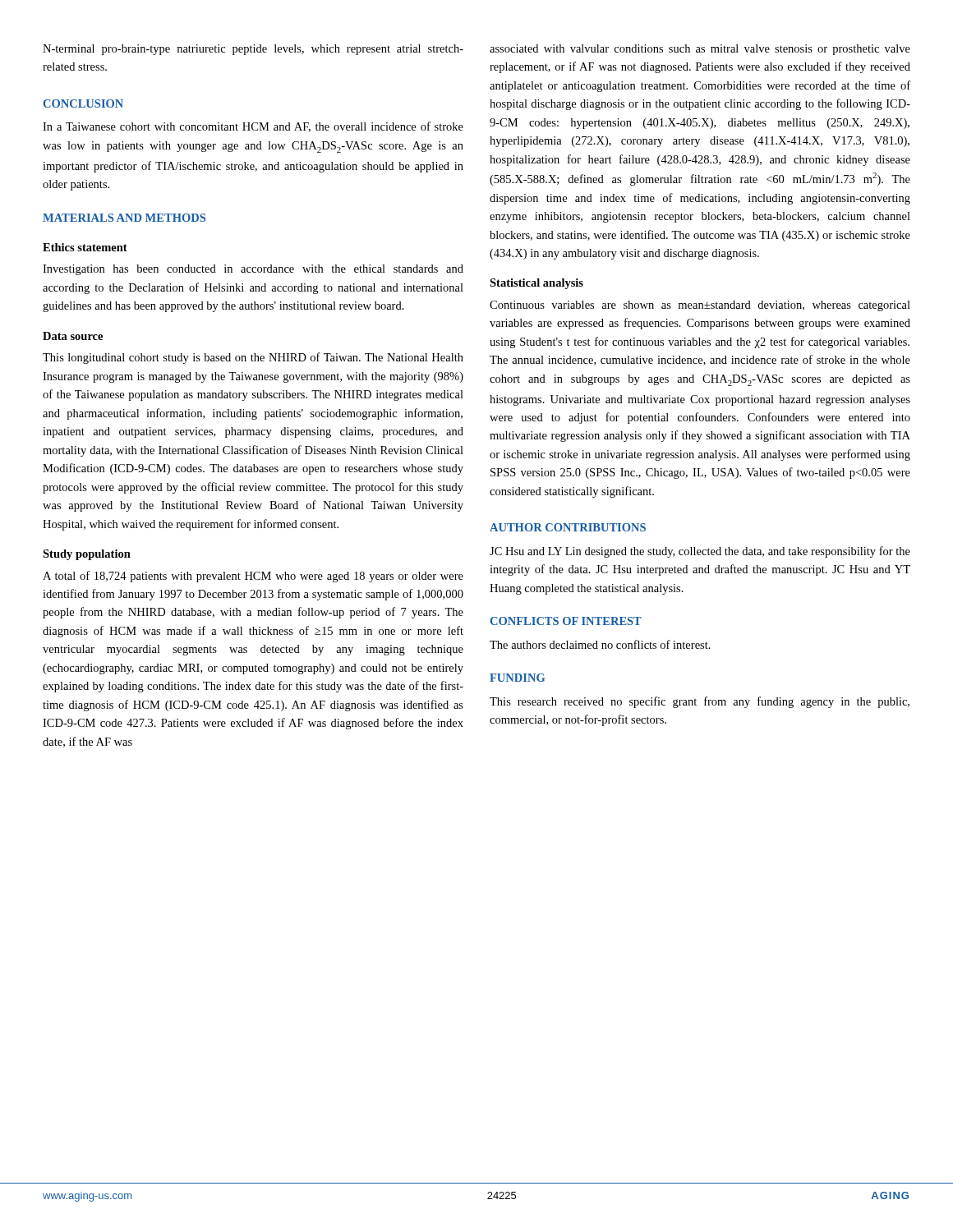Find the region starting "Continuous variables are shown as mean±standard deviation, whereas"
This screenshot has width=953, height=1232.
point(700,398)
